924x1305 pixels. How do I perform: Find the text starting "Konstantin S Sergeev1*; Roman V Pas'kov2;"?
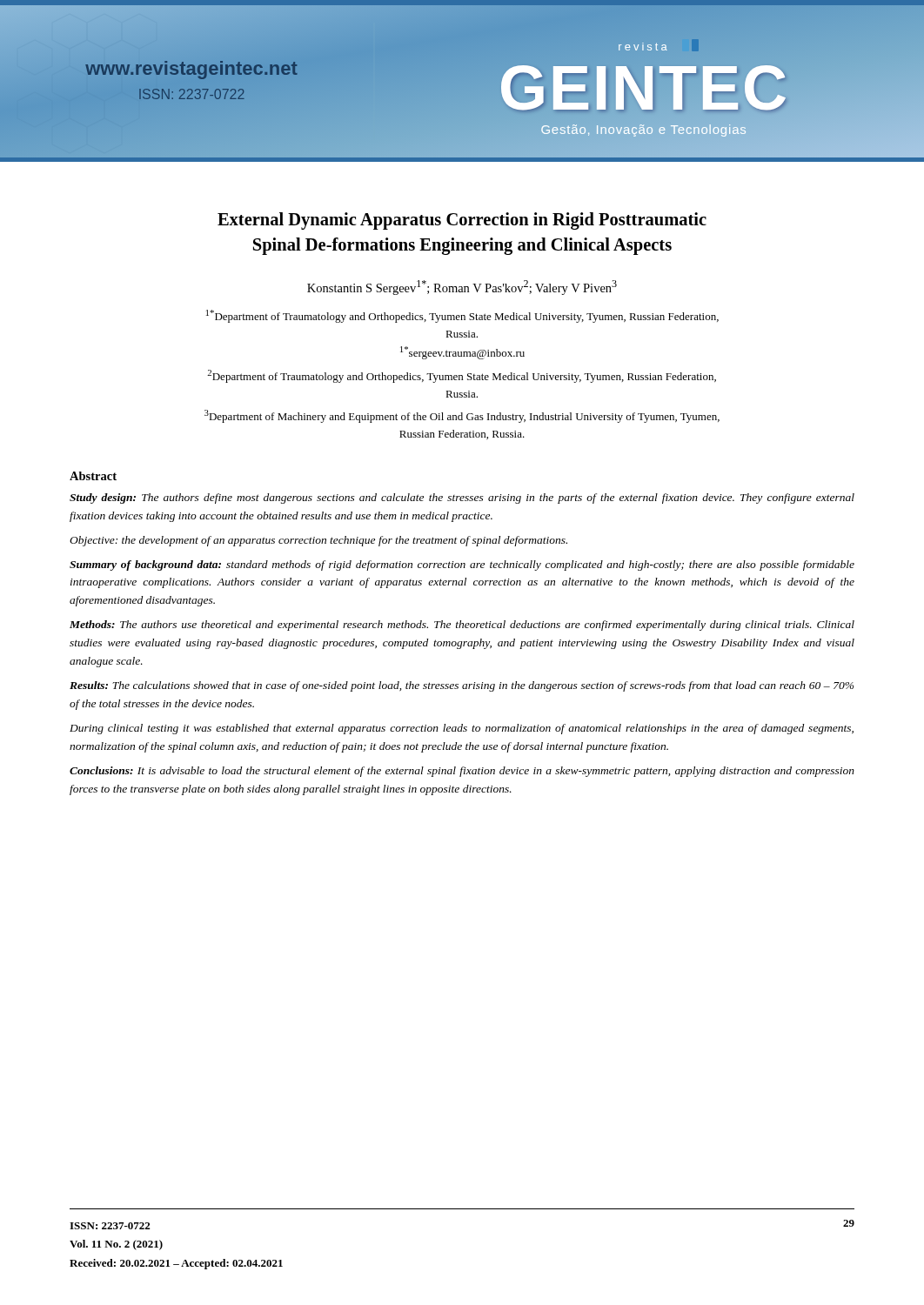click(462, 286)
